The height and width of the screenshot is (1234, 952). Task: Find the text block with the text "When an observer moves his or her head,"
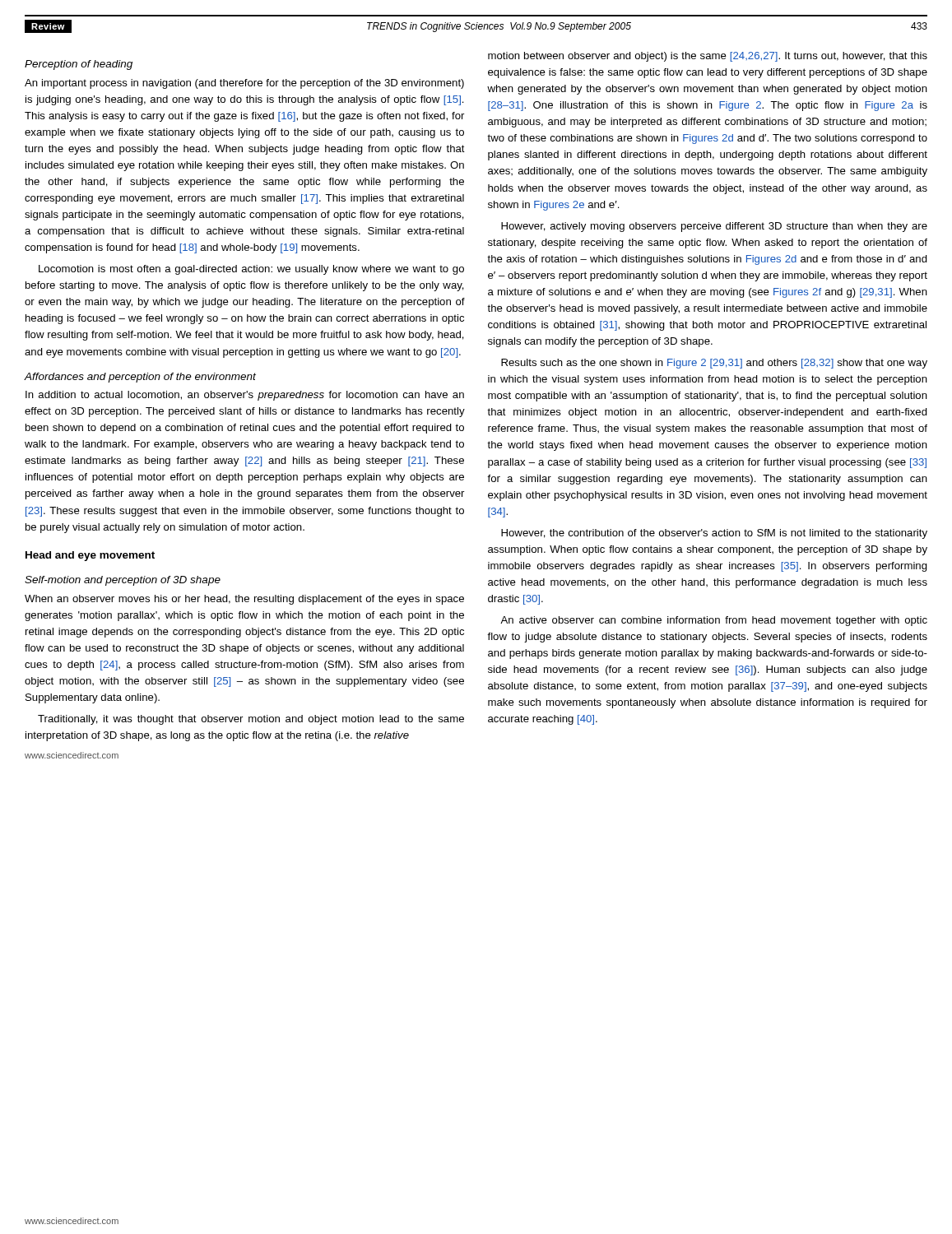[245, 648]
